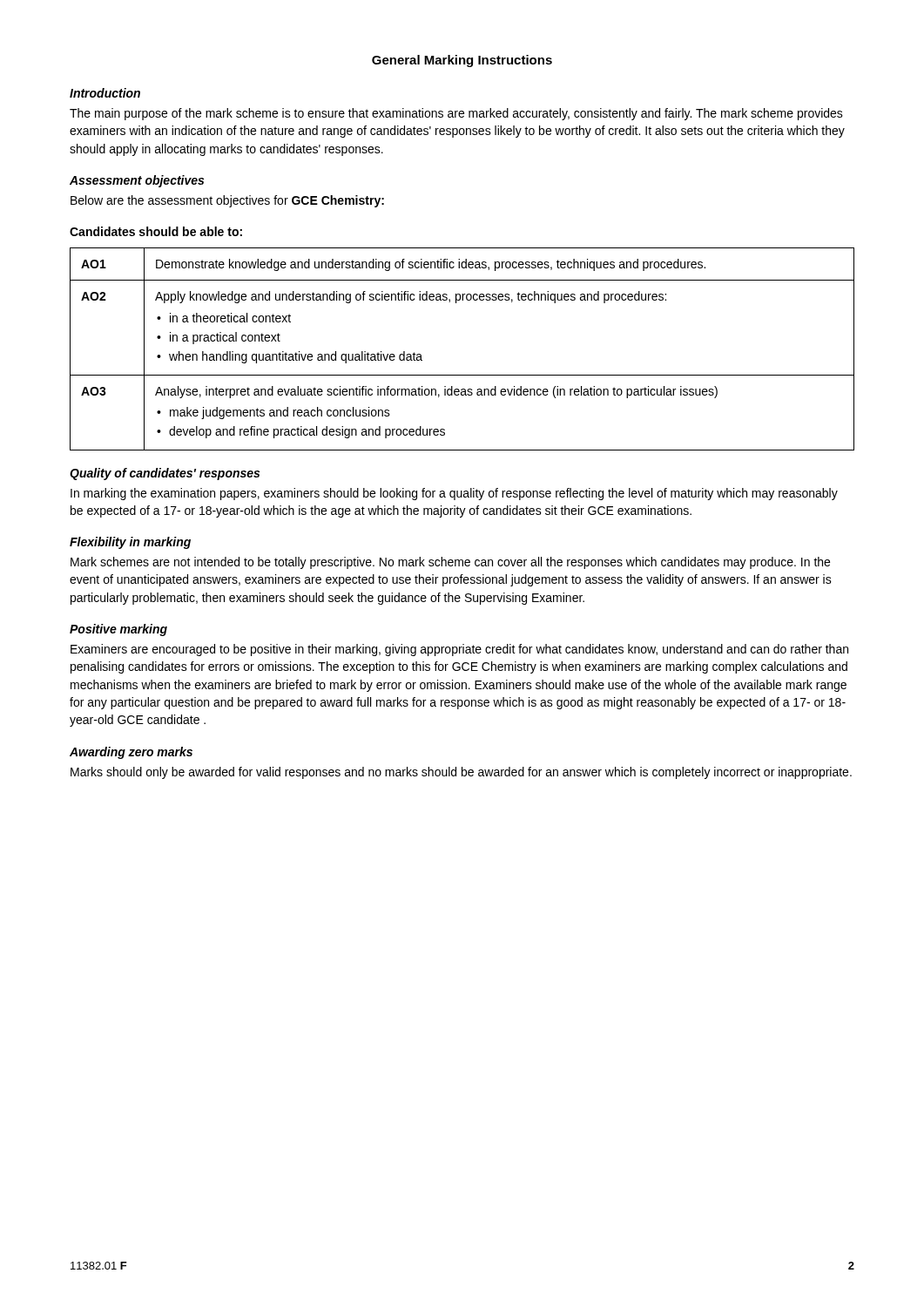Find the title containing "General Marking Instructions"
The height and width of the screenshot is (1307, 924).
click(462, 60)
